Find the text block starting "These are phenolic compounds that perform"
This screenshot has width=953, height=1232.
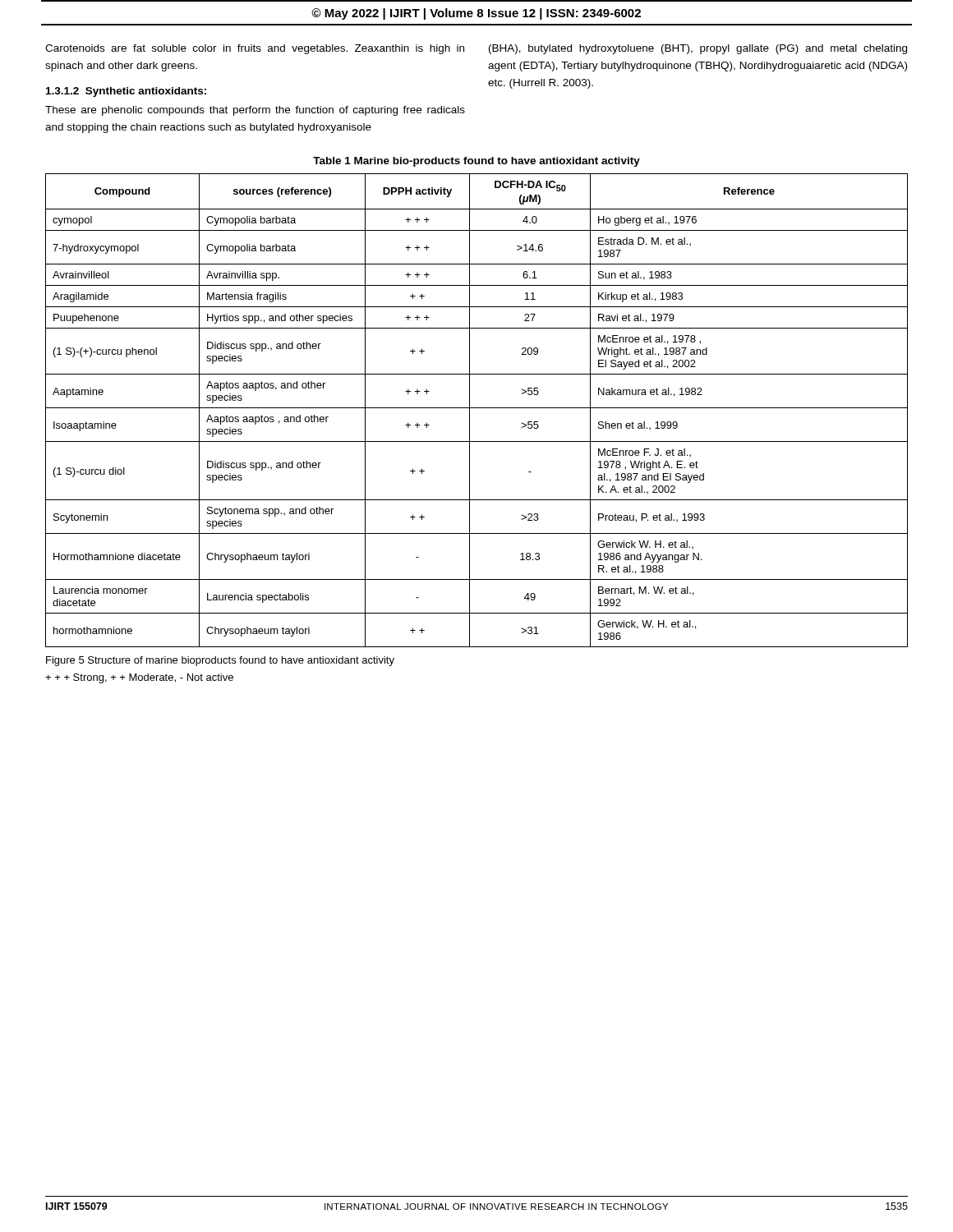click(255, 118)
